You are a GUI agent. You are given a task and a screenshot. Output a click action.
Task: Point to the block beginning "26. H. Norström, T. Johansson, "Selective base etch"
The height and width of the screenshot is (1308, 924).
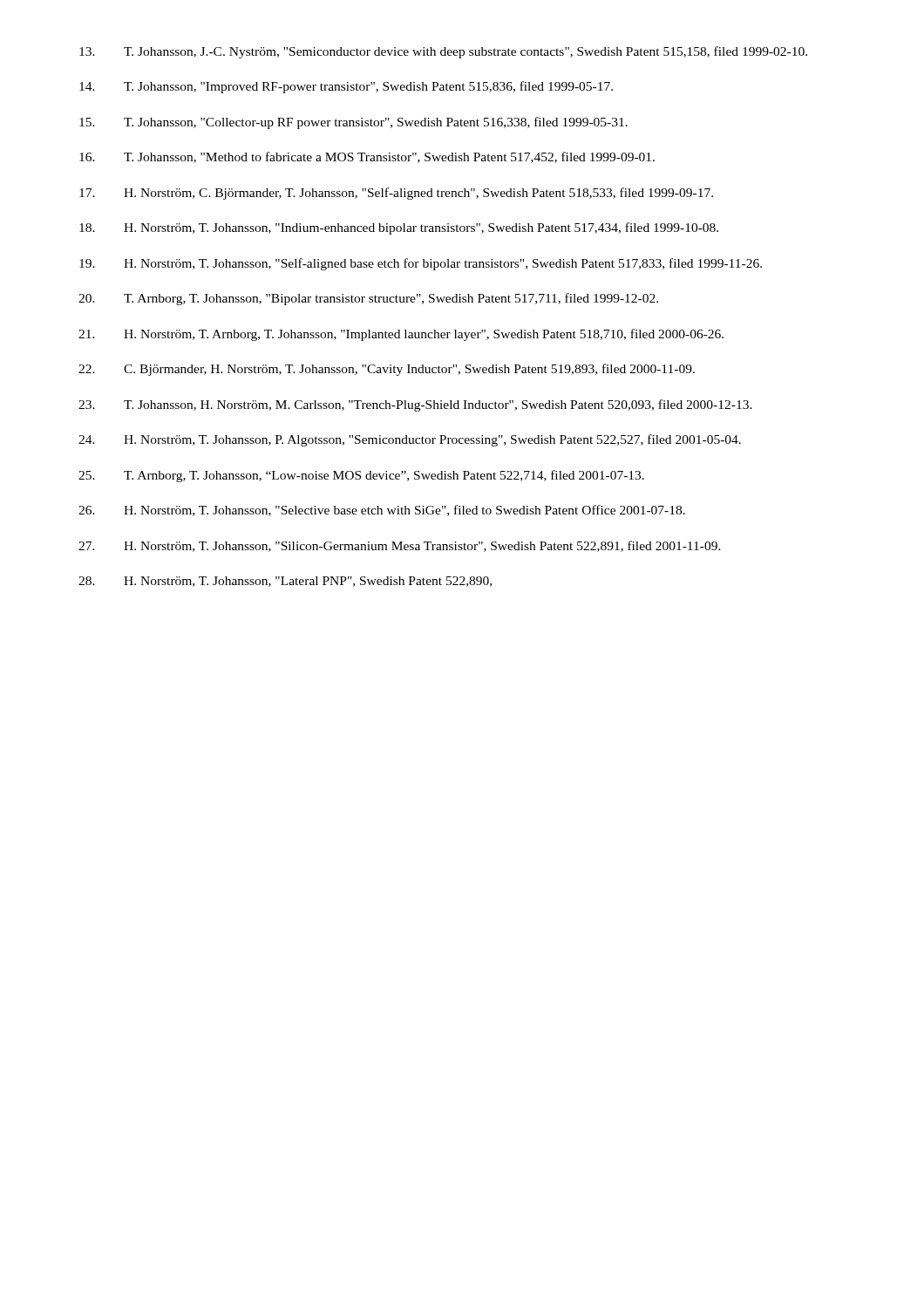click(x=471, y=510)
